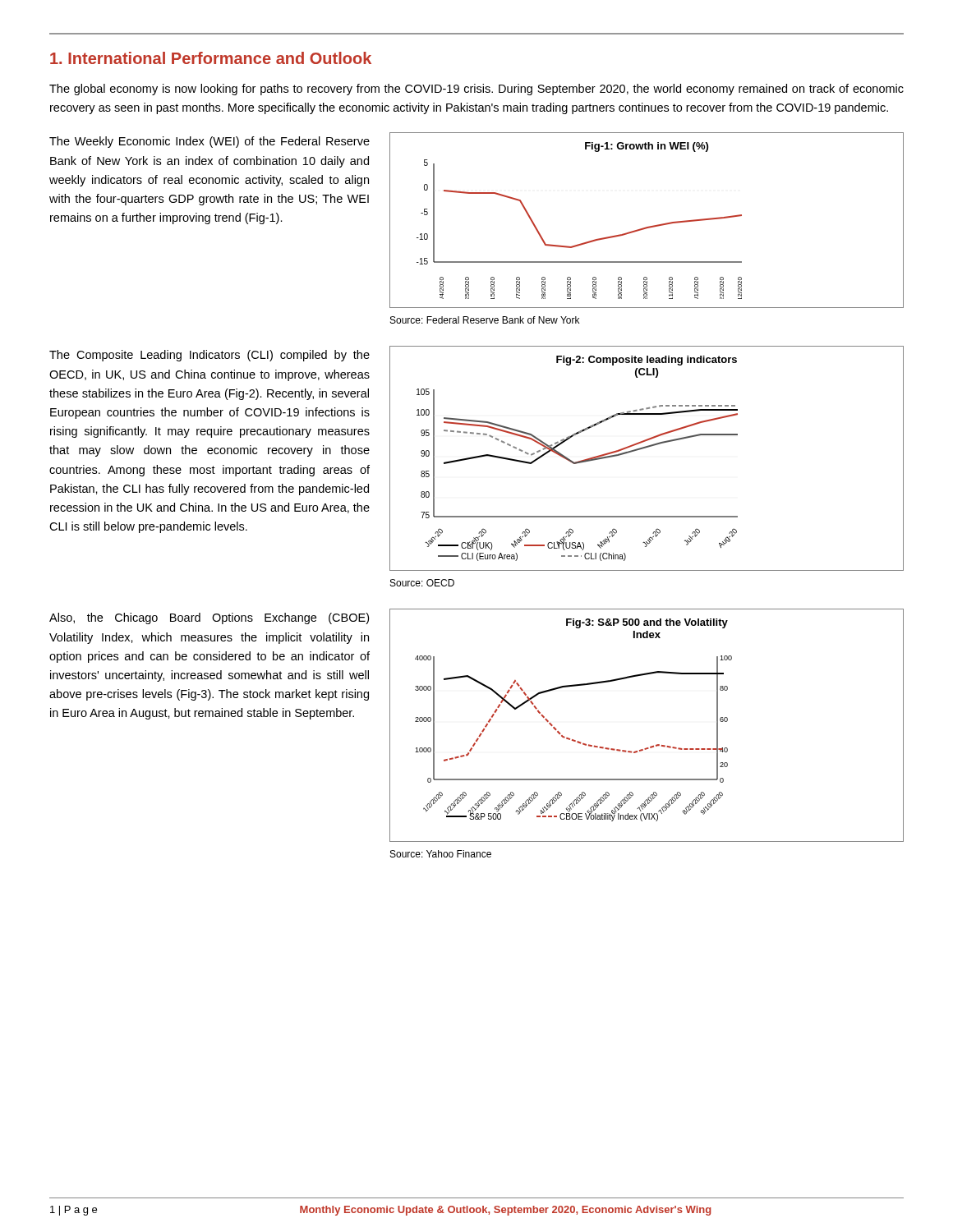Click on the region starting "The Composite Leading Indicators (CLI)"

(209, 441)
